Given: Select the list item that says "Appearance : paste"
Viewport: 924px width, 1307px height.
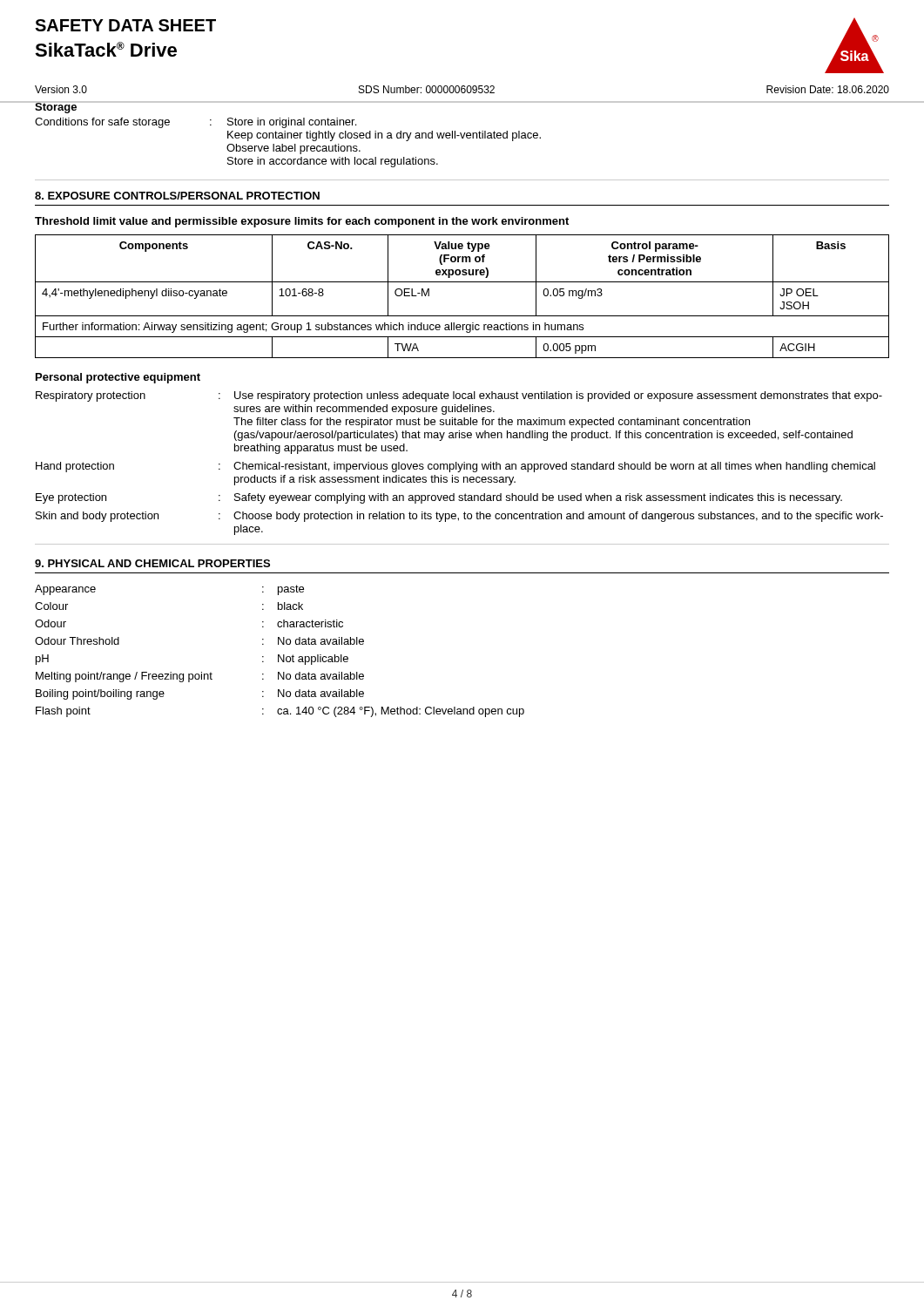Looking at the screenshot, I should tap(69, 589).
